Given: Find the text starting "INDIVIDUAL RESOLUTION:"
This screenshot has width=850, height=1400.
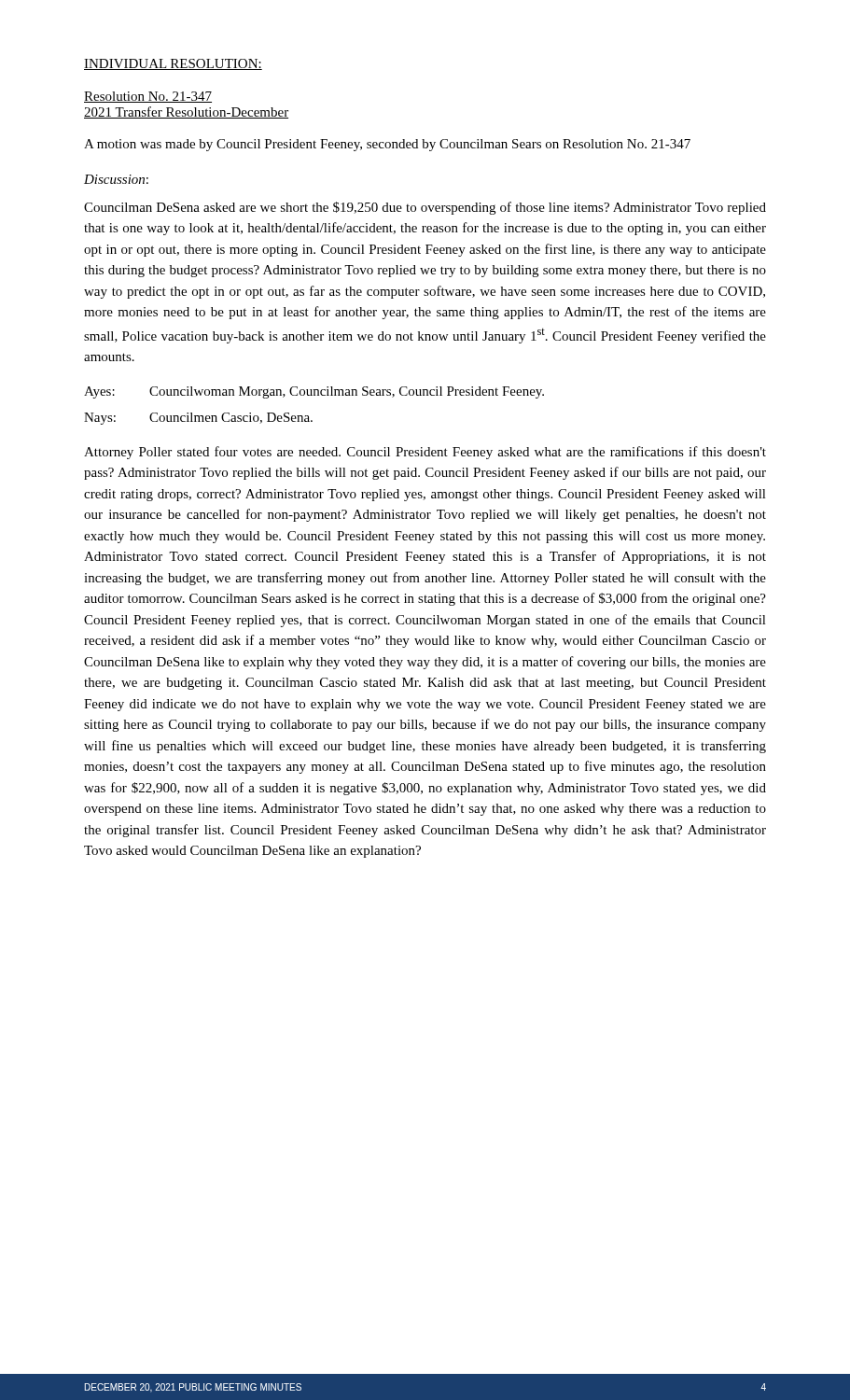Looking at the screenshot, I should [173, 63].
